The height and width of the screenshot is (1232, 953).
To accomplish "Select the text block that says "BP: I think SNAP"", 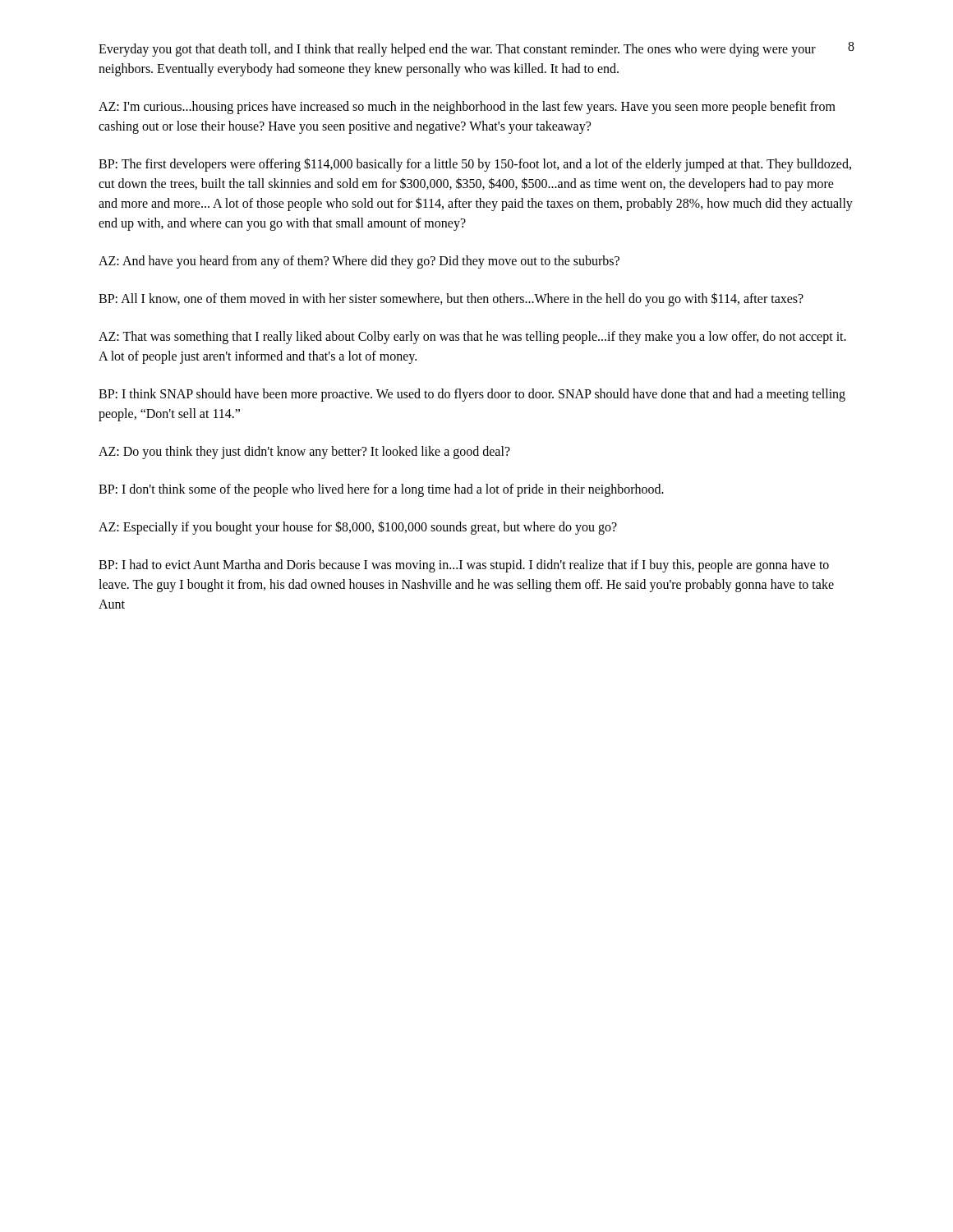I will 472,404.
